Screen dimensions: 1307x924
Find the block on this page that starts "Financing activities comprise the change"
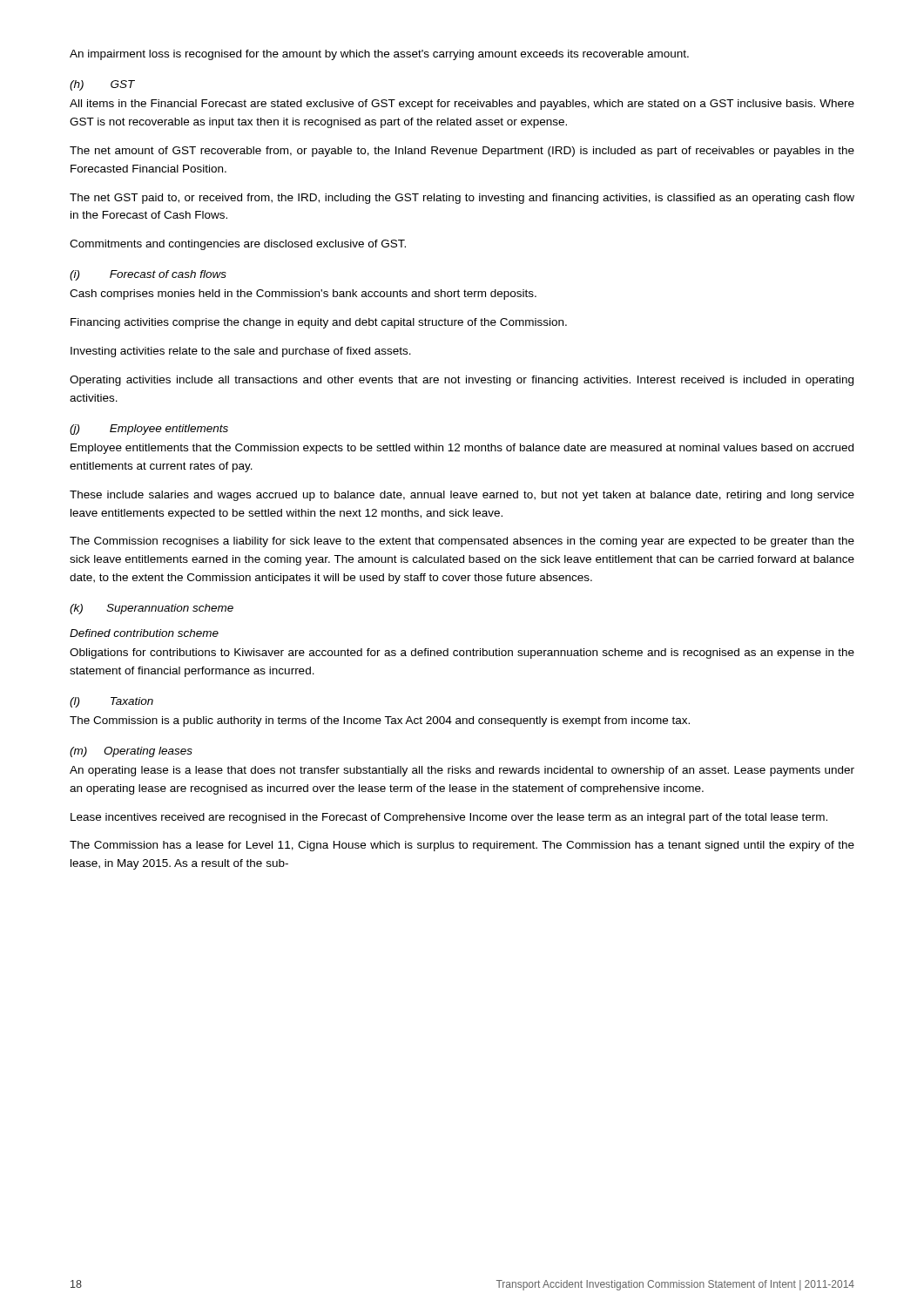click(319, 322)
